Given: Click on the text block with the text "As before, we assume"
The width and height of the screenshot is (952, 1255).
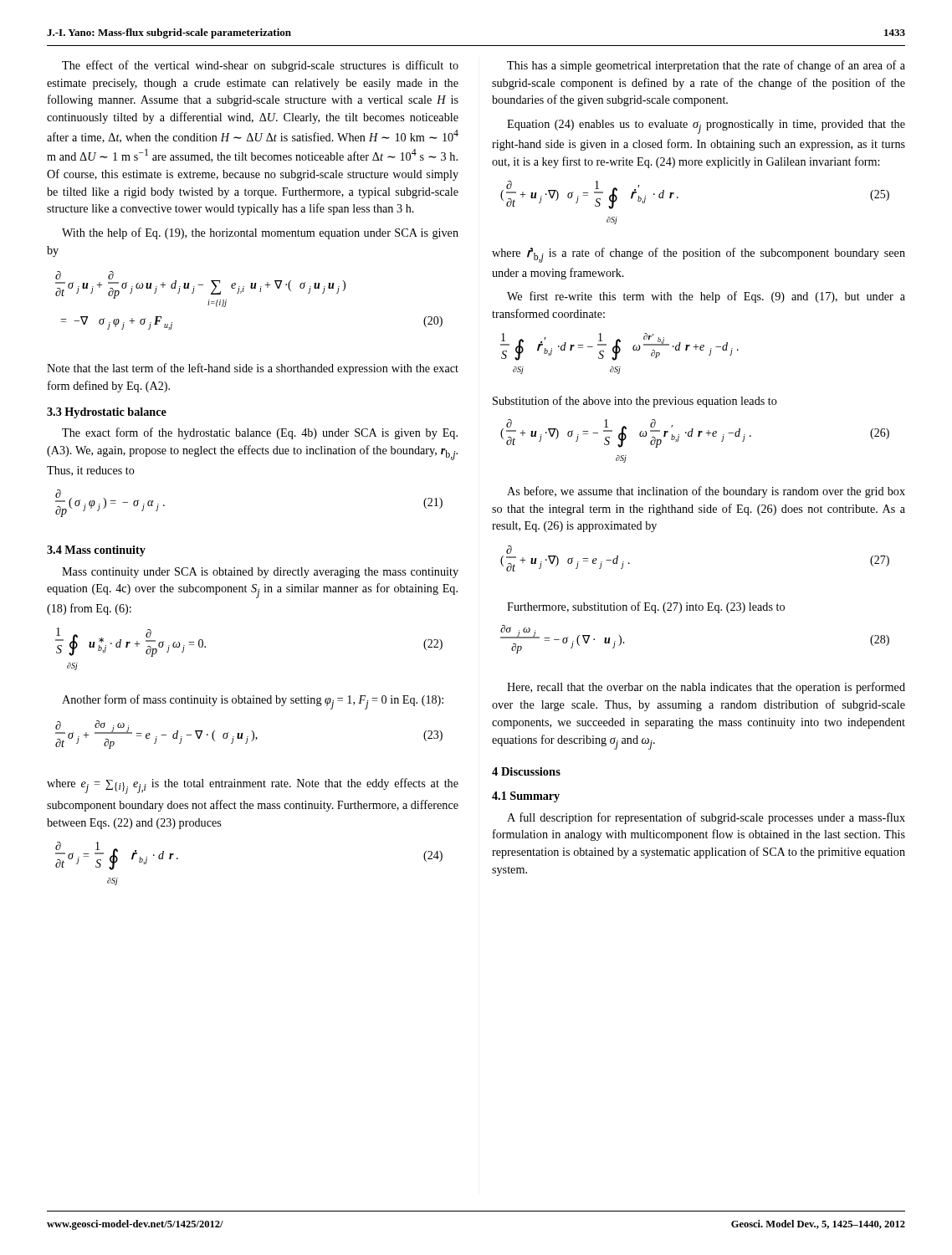Looking at the screenshot, I should pos(699,509).
